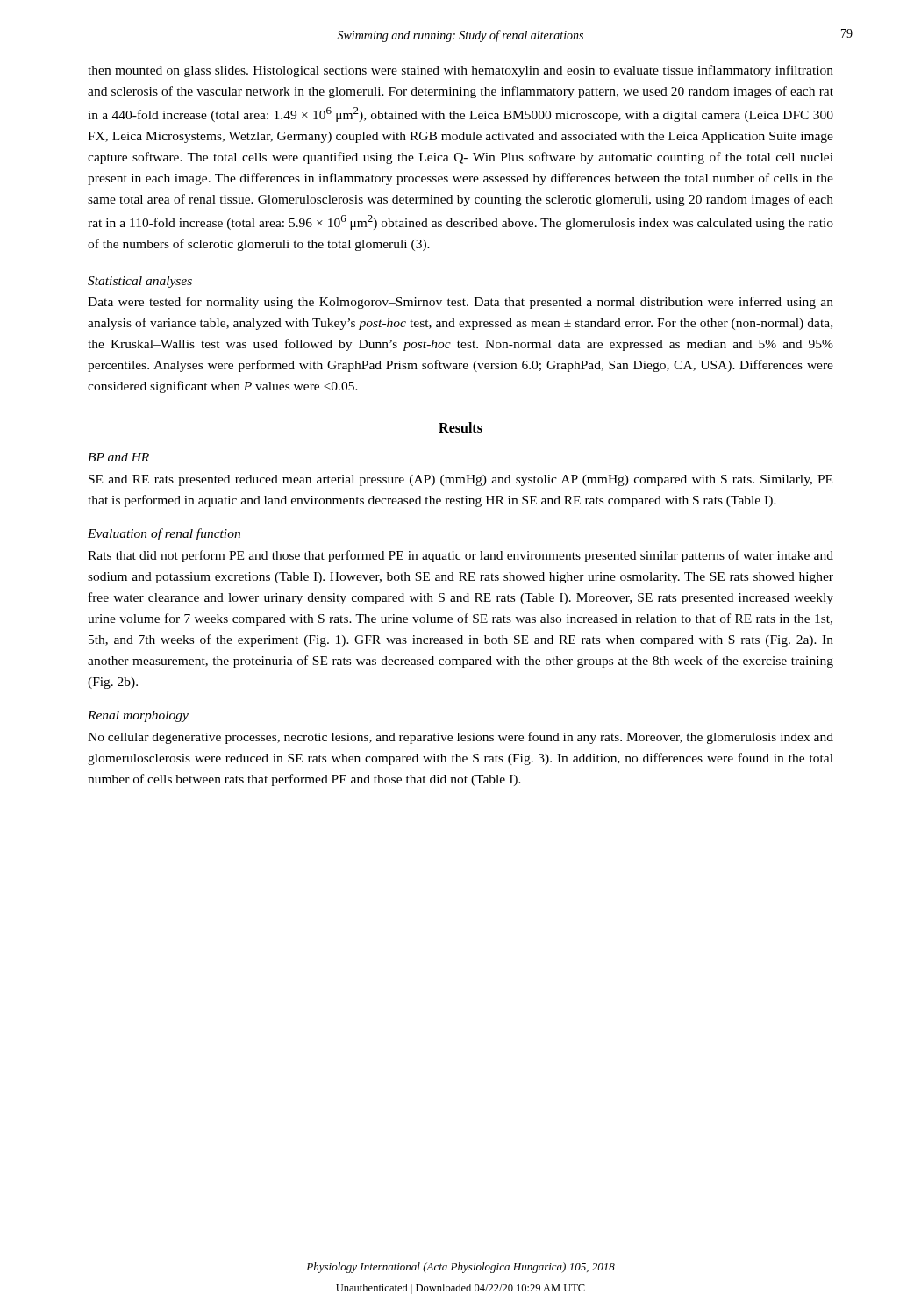
Task: Locate the block of text that opens with "Rats that did not perform PE and"
Action: [460, 618]
